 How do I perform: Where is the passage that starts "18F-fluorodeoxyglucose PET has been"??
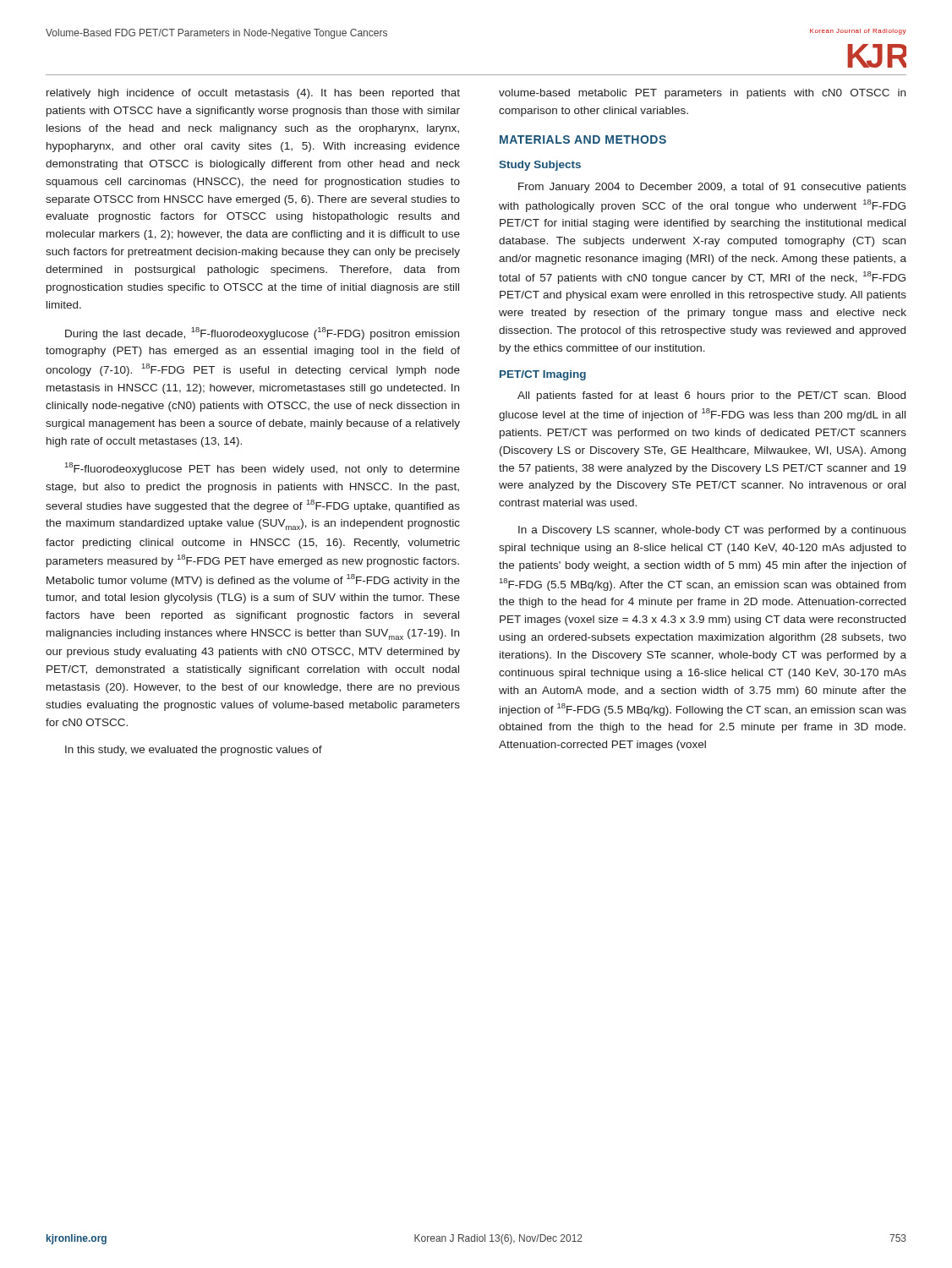253,596
